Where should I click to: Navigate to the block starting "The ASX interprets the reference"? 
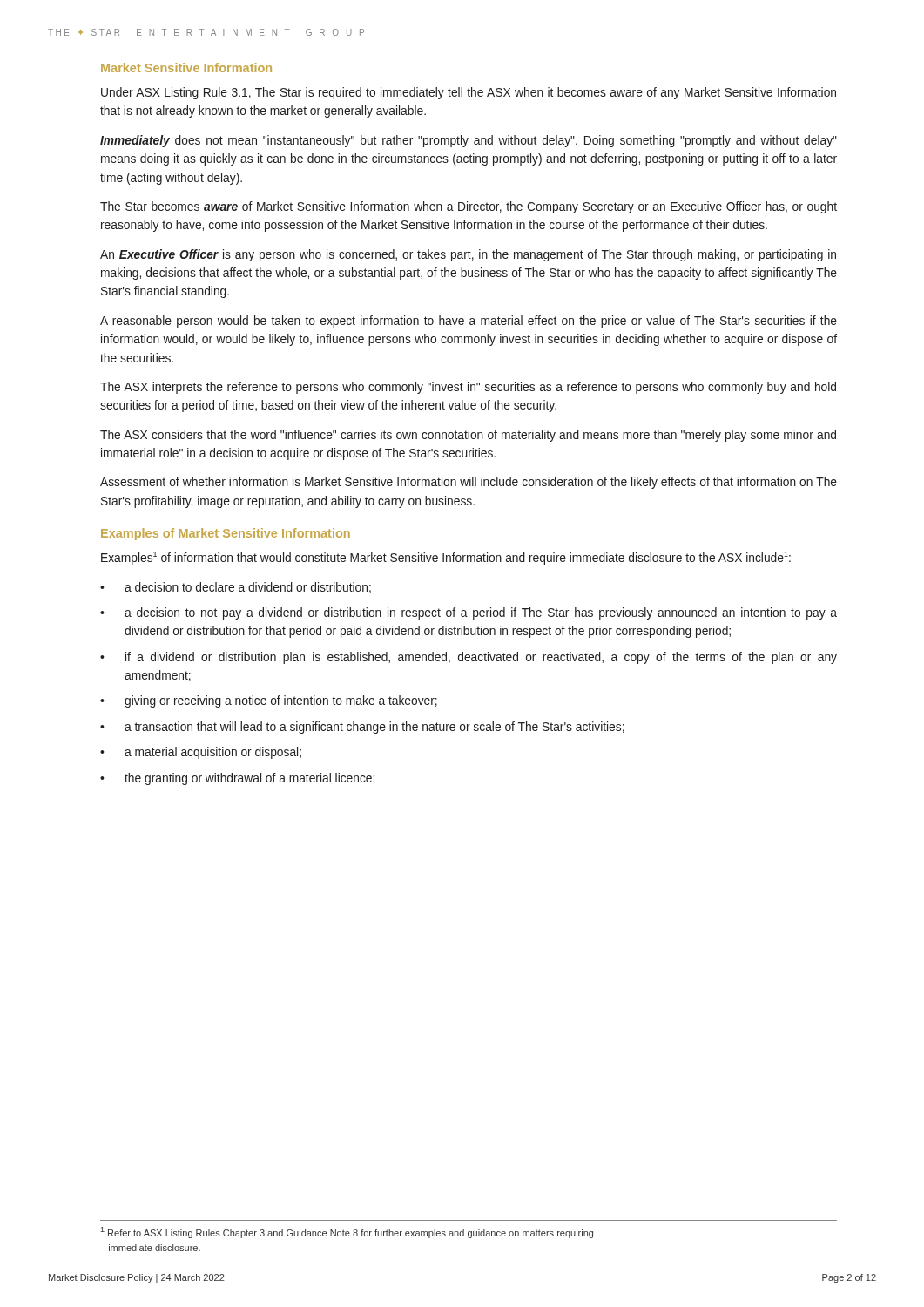[469, 396]
